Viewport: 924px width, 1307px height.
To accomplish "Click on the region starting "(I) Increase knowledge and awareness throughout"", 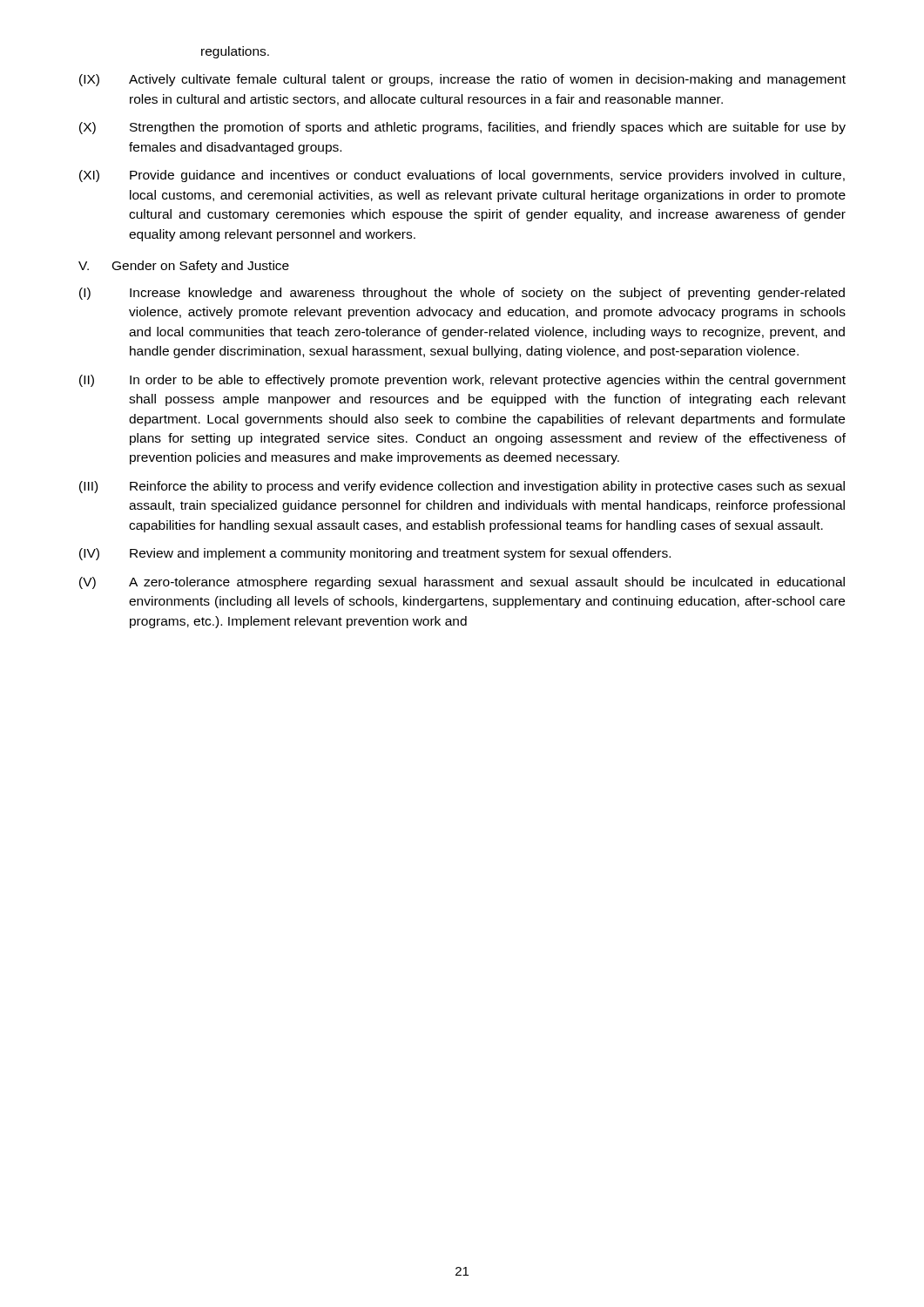I will 462,322.
